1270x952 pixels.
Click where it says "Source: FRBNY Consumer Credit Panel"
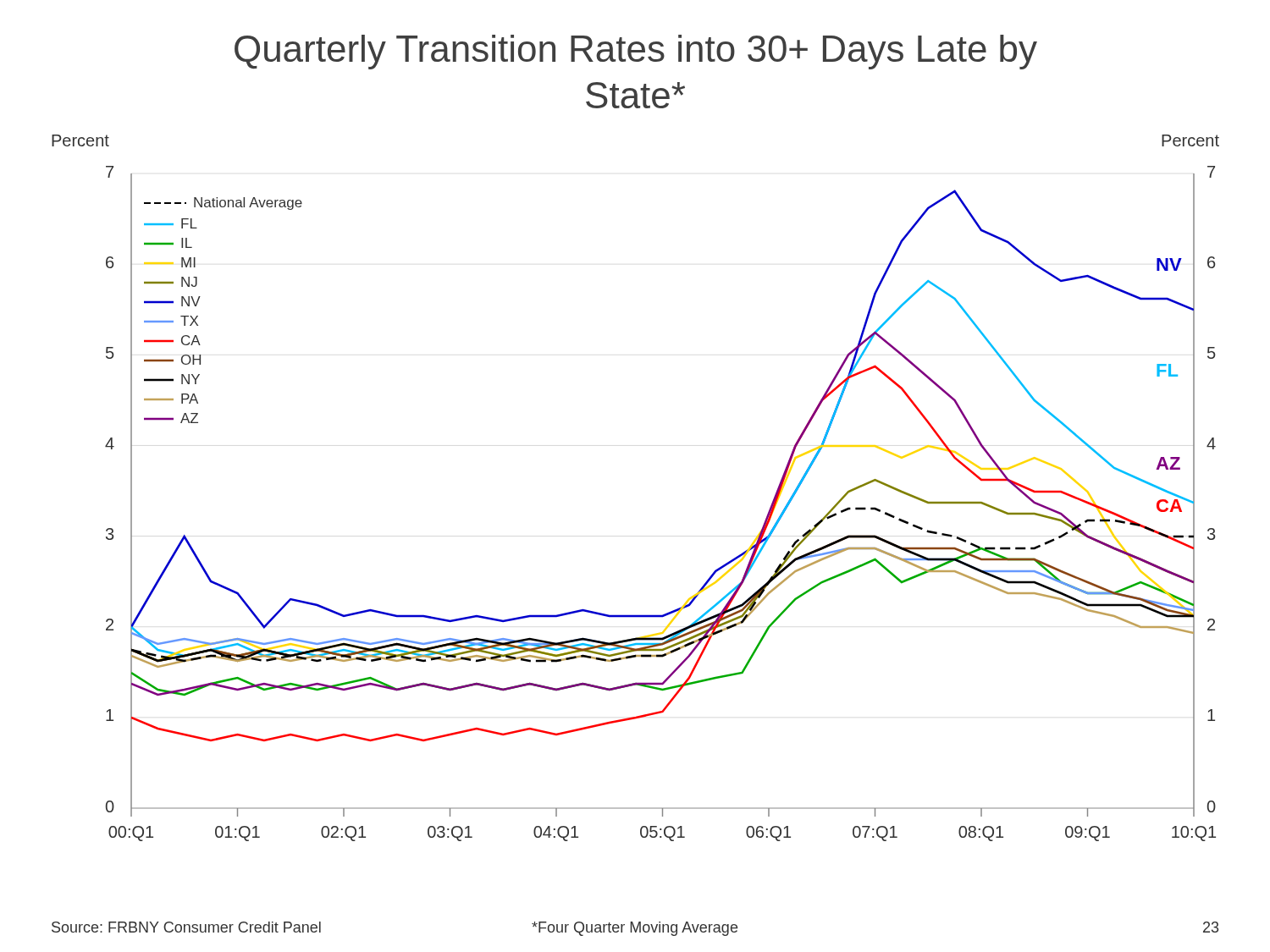[186, 927]
